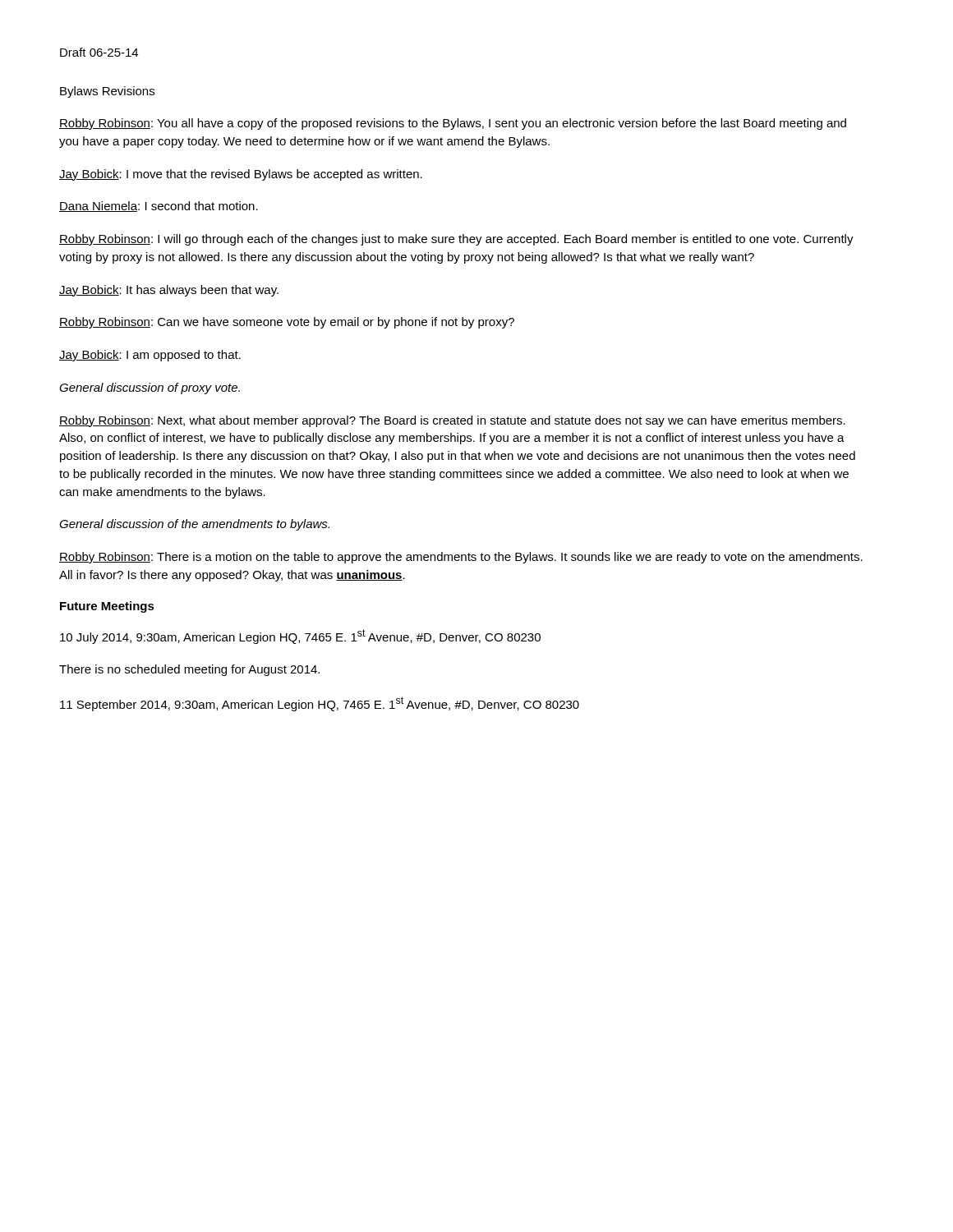The height and width of the screenshot is (1232, 953).
Task: Locate the block starting "10 July 2014, 9:30am, American Legion"
Action: 300,635
